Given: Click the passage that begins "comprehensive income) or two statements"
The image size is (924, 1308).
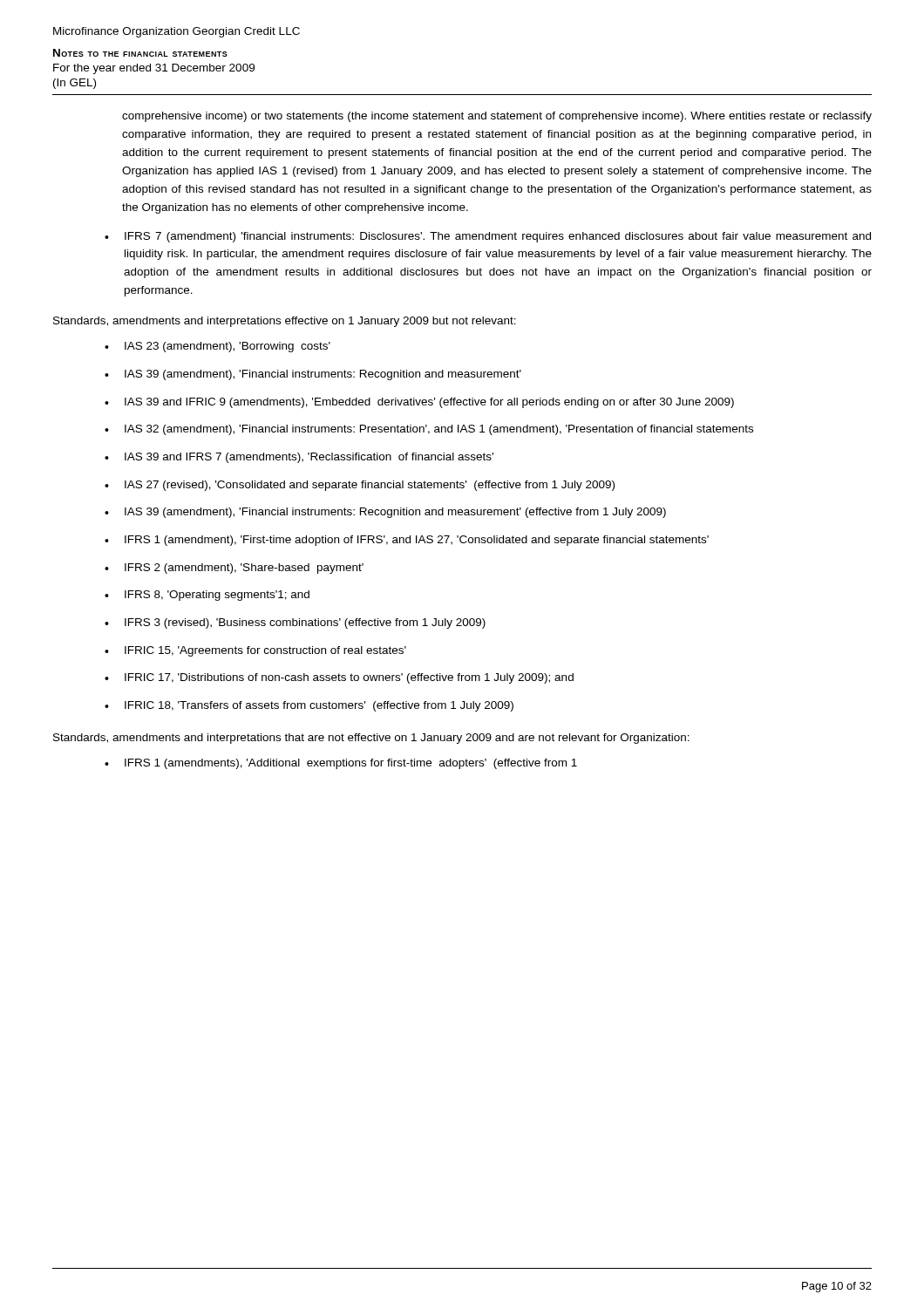Looking at the screenshot, I should tap(497, 161).
